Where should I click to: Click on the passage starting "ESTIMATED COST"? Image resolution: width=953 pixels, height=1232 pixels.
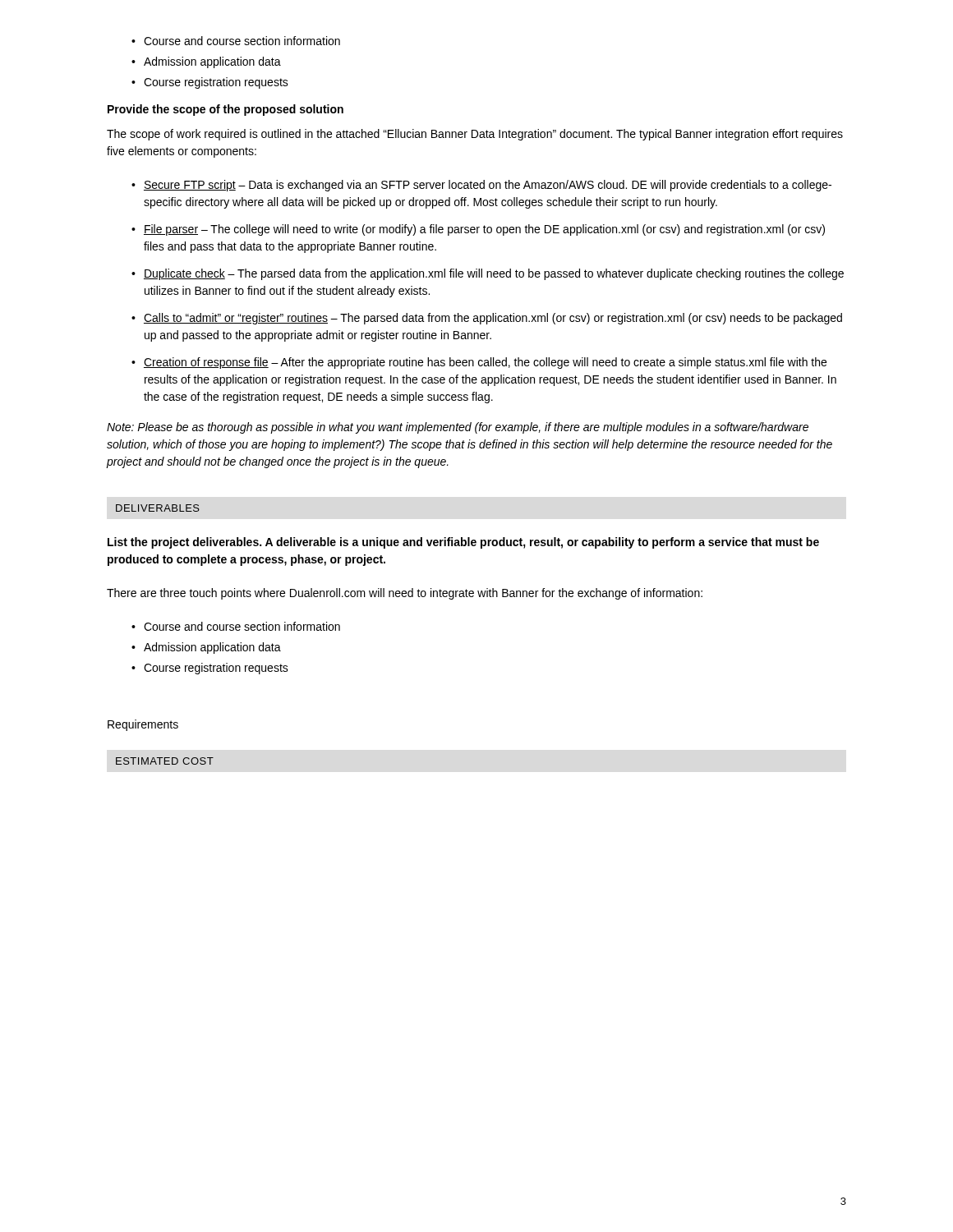(x=164, y=761)
